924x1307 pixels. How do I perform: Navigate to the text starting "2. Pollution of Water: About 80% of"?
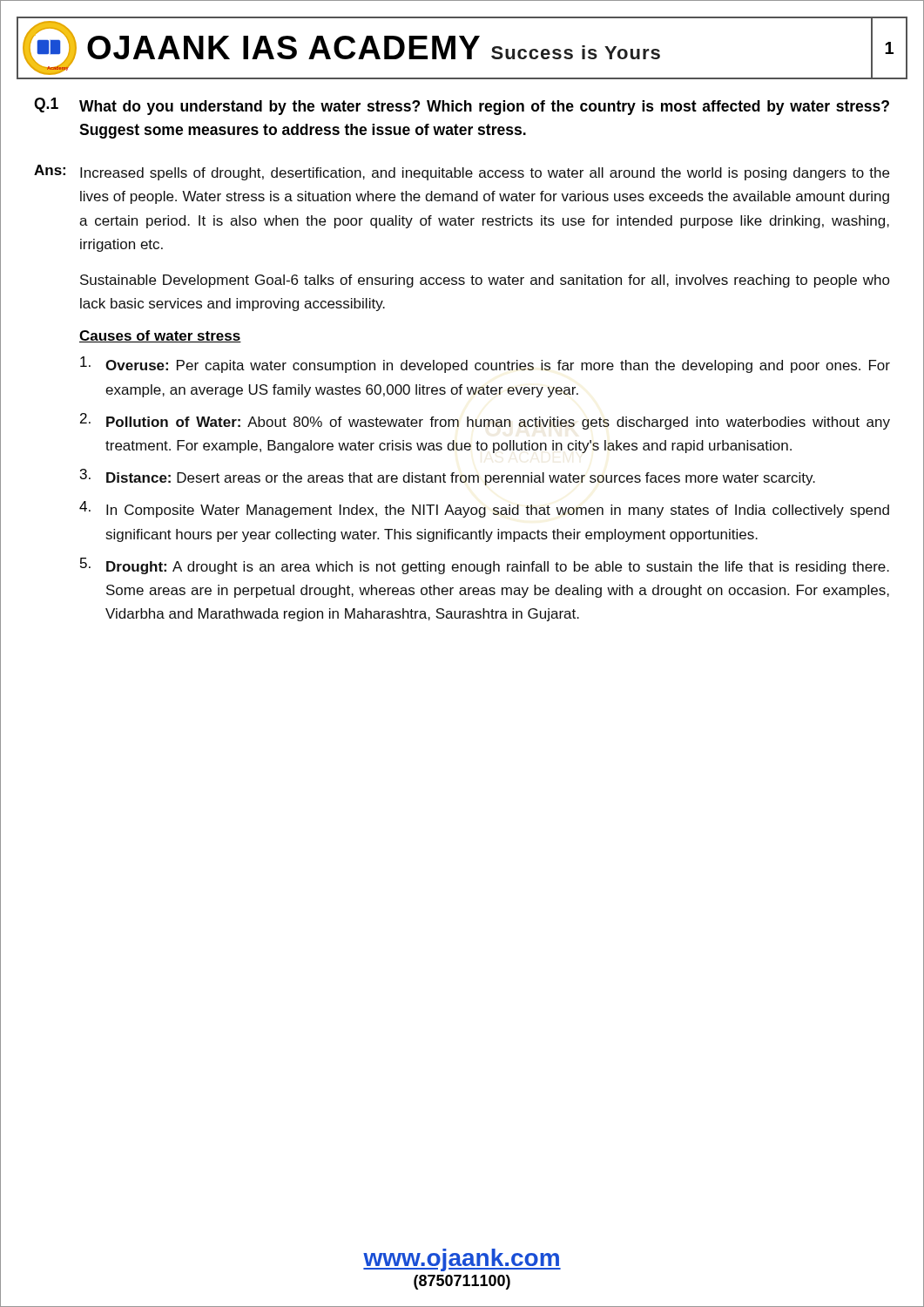click(485, 434)
